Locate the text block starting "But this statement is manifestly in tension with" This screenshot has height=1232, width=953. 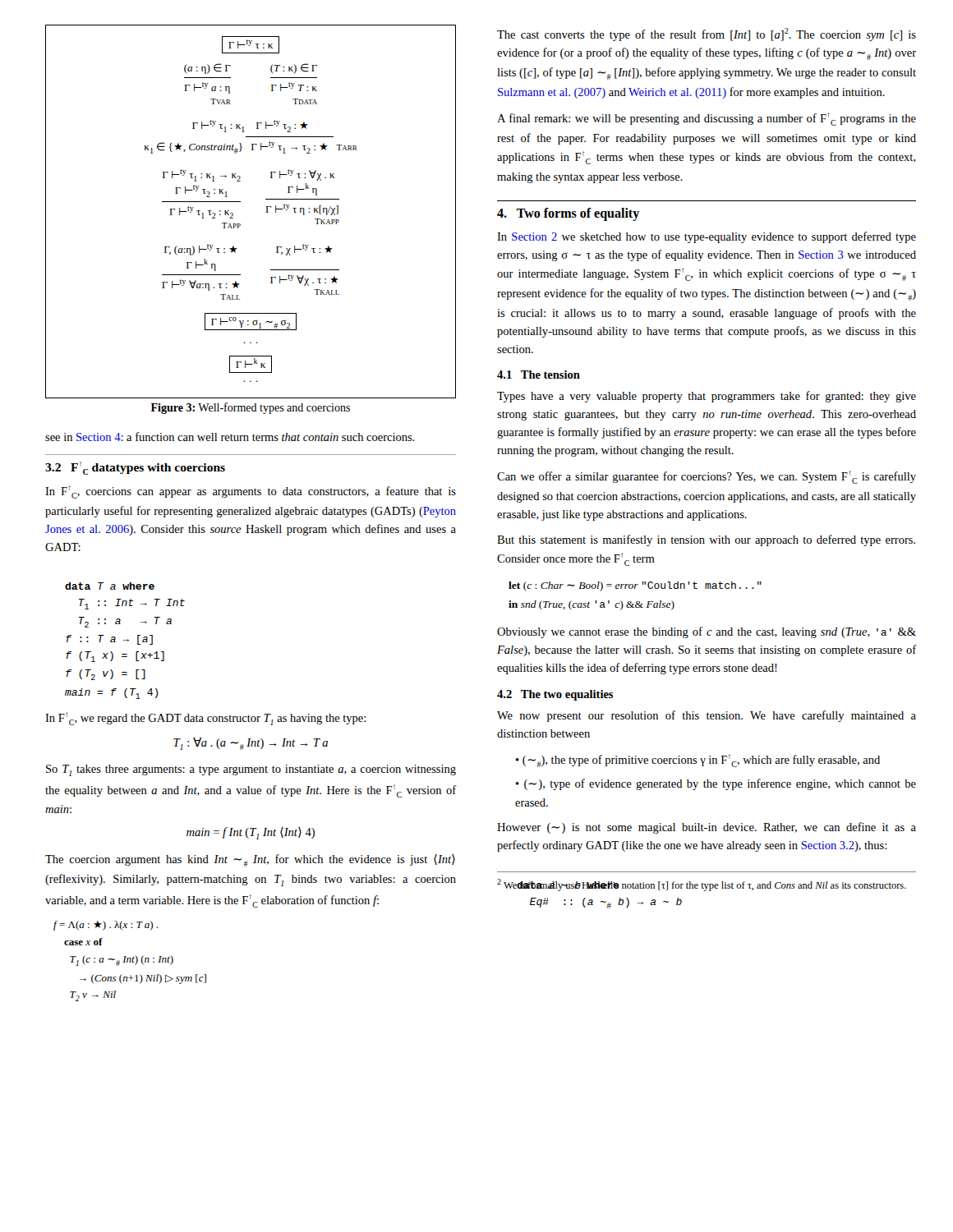click(707, 550)
